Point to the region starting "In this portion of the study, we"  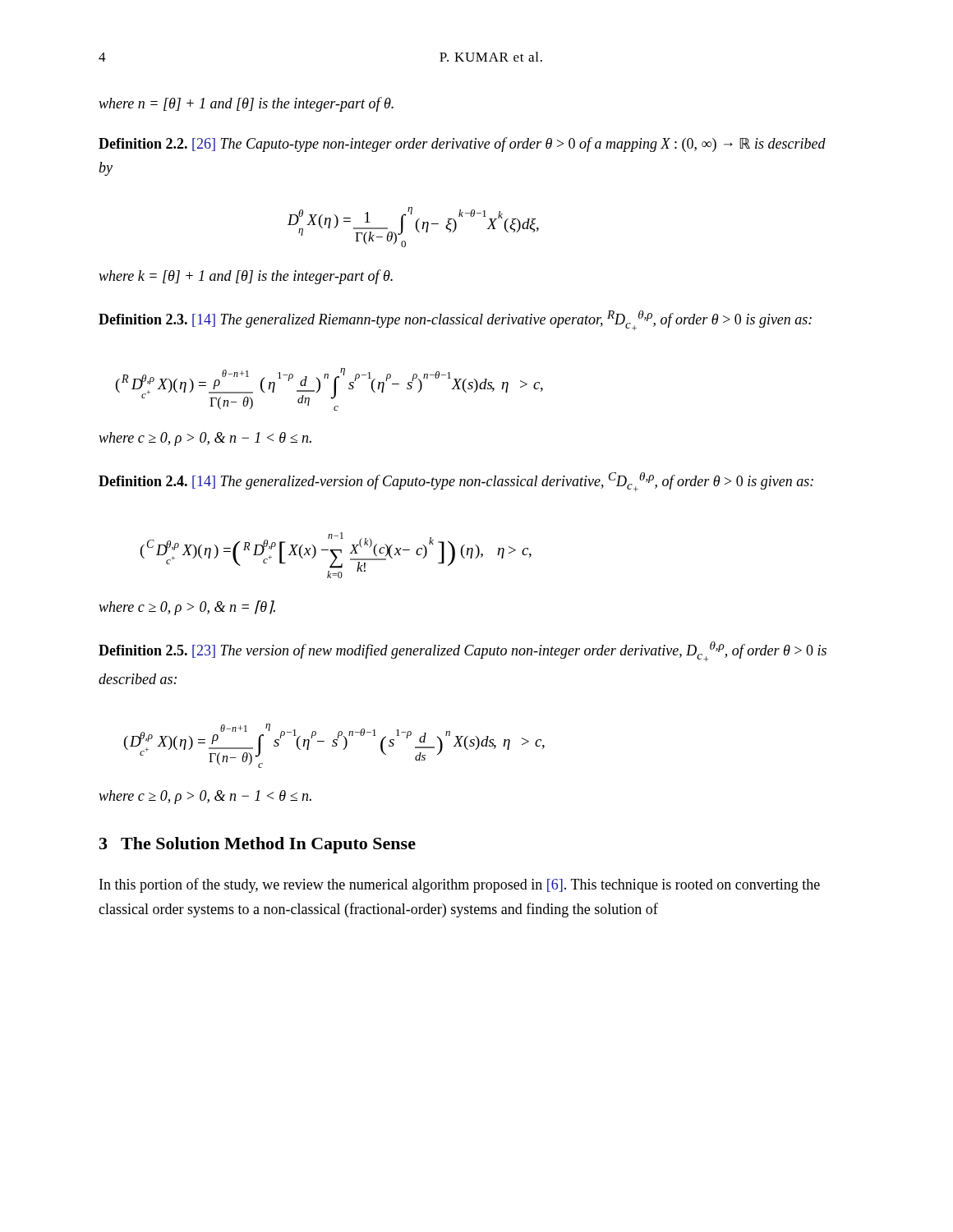coord(459,897)
